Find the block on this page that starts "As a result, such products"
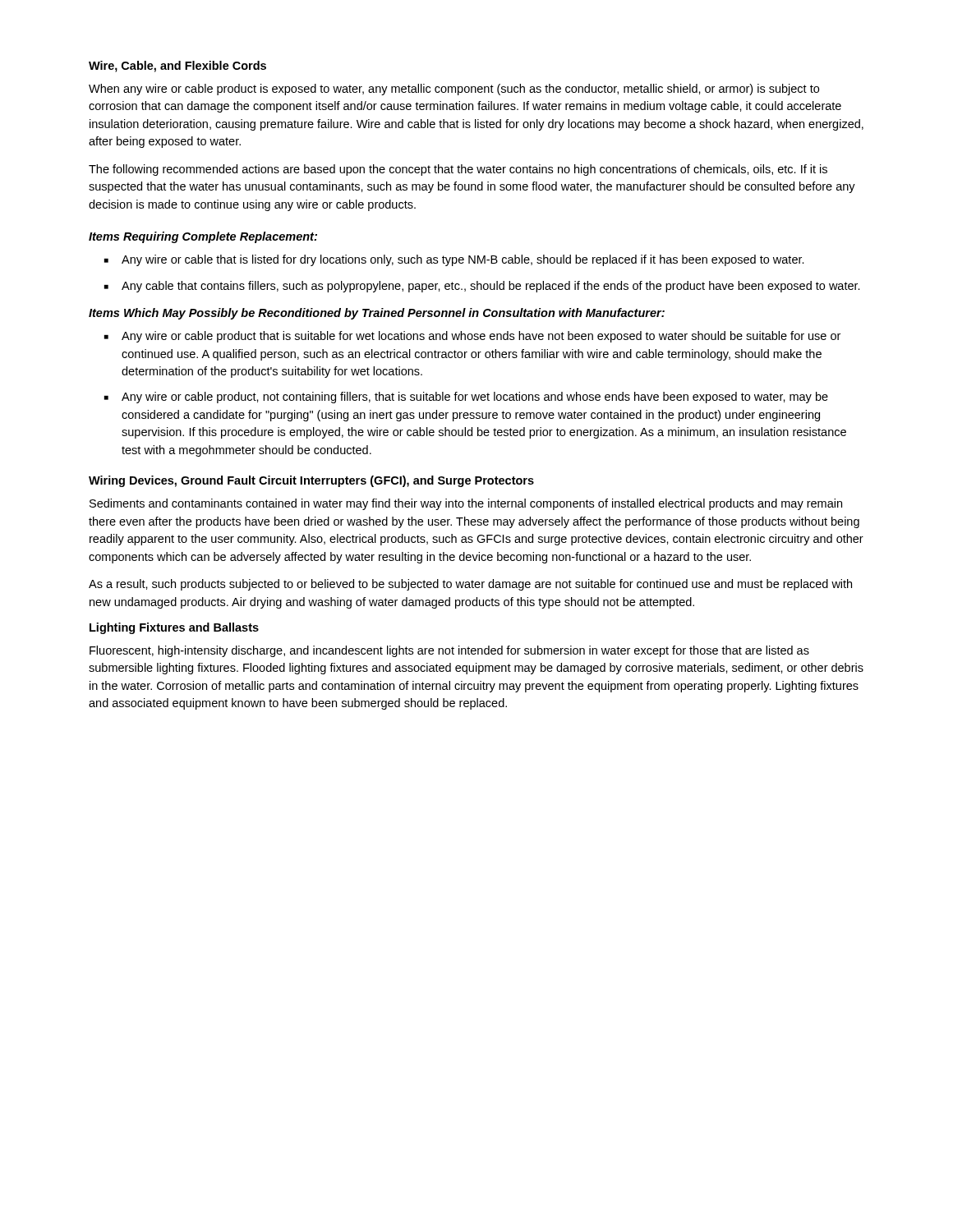 pyautogui.click(x=471, y=593)
